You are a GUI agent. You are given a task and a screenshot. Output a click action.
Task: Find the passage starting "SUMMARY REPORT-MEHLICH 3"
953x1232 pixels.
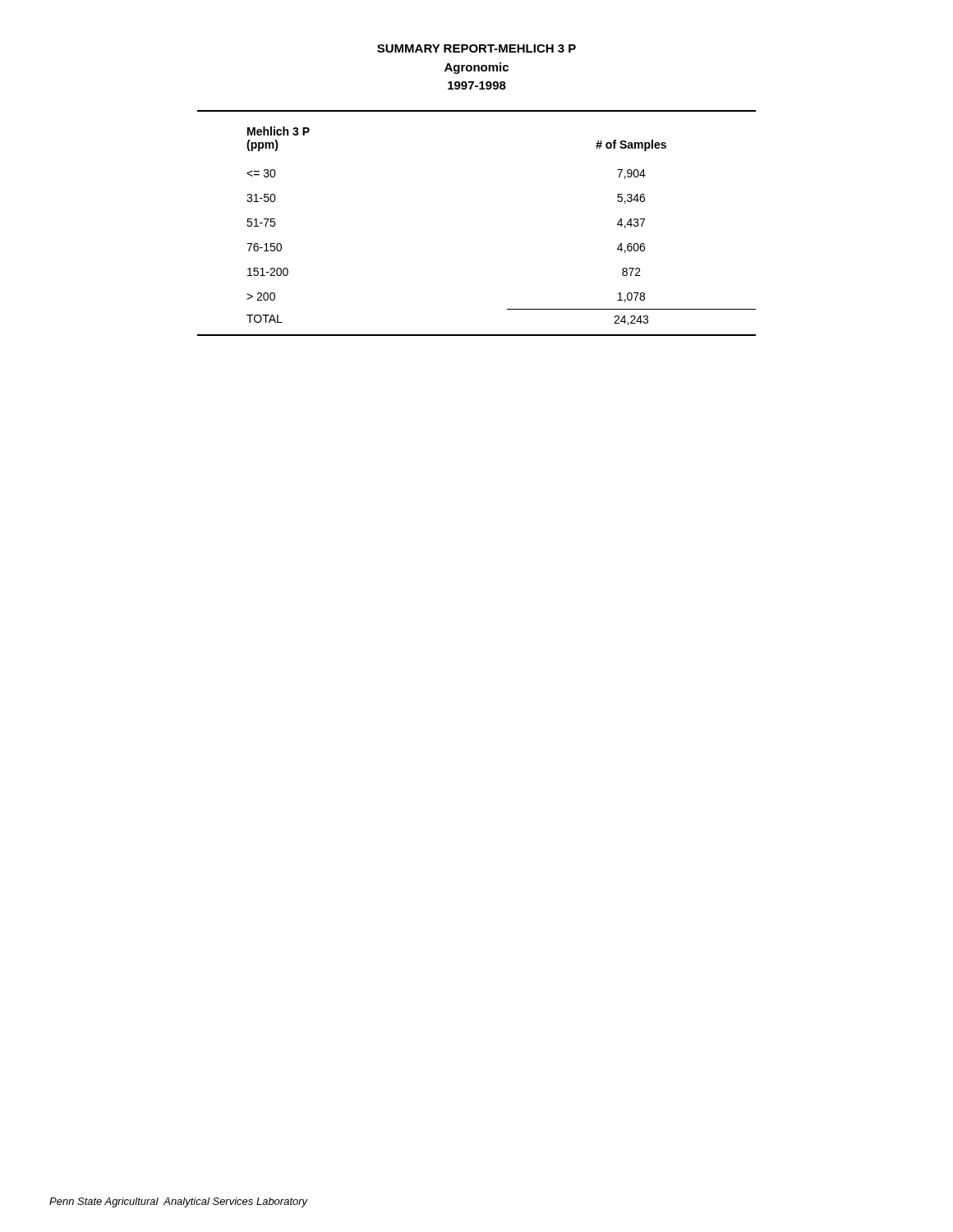pyautogui.click(x=476, y=67)
